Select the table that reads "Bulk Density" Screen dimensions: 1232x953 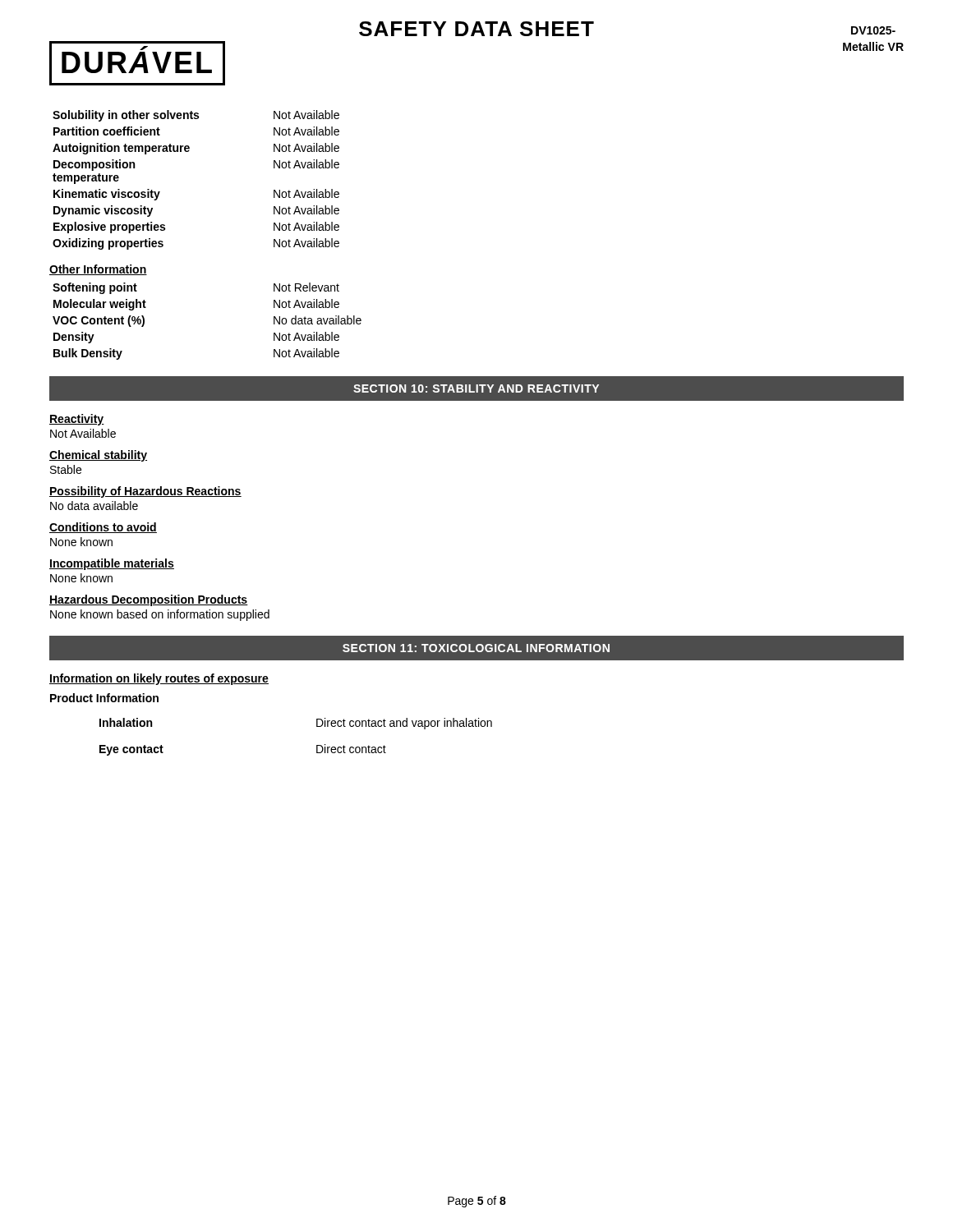click(476, 320)
